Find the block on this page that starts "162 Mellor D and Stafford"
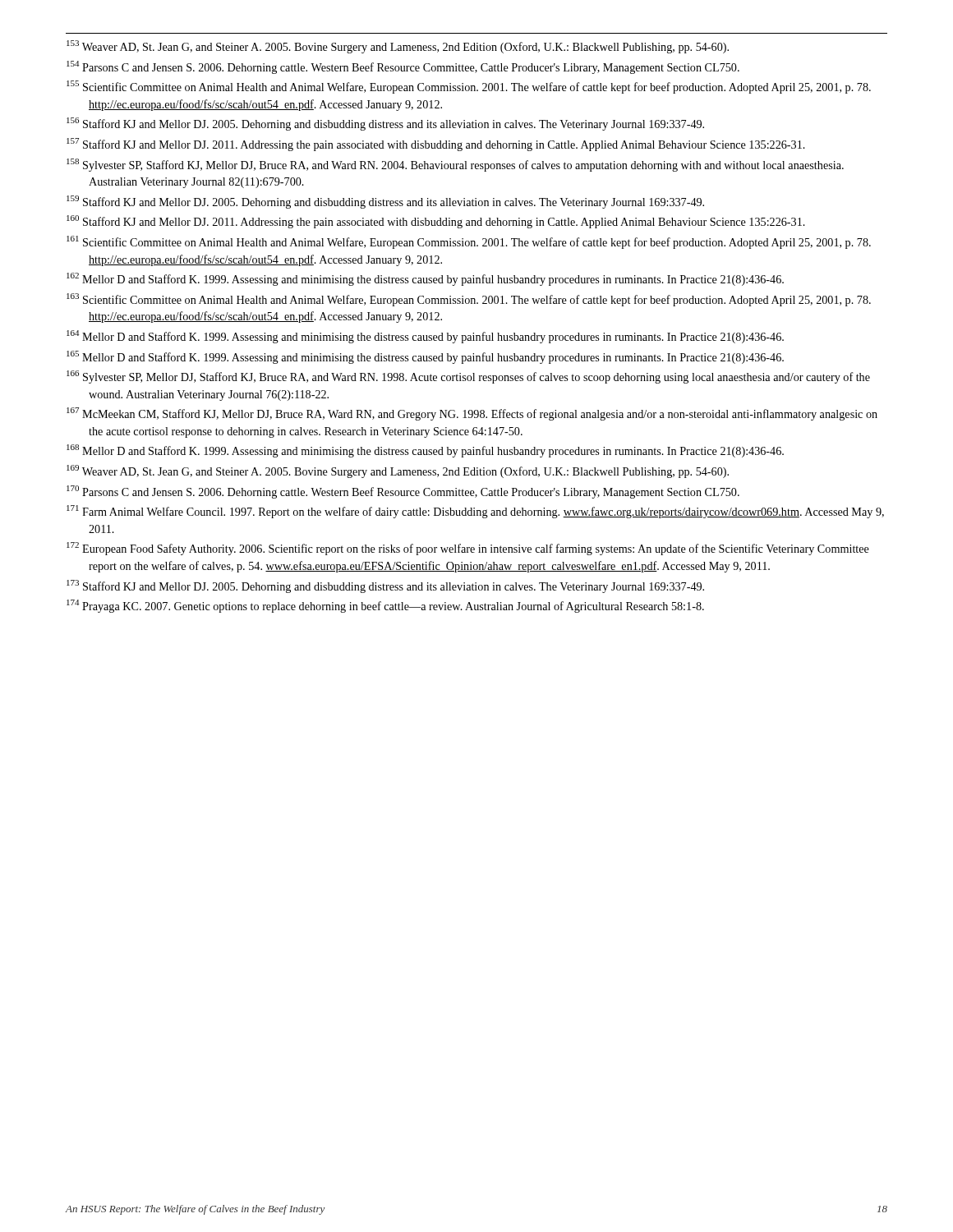This screenshot has height=1232, width=953. [425, 279]
